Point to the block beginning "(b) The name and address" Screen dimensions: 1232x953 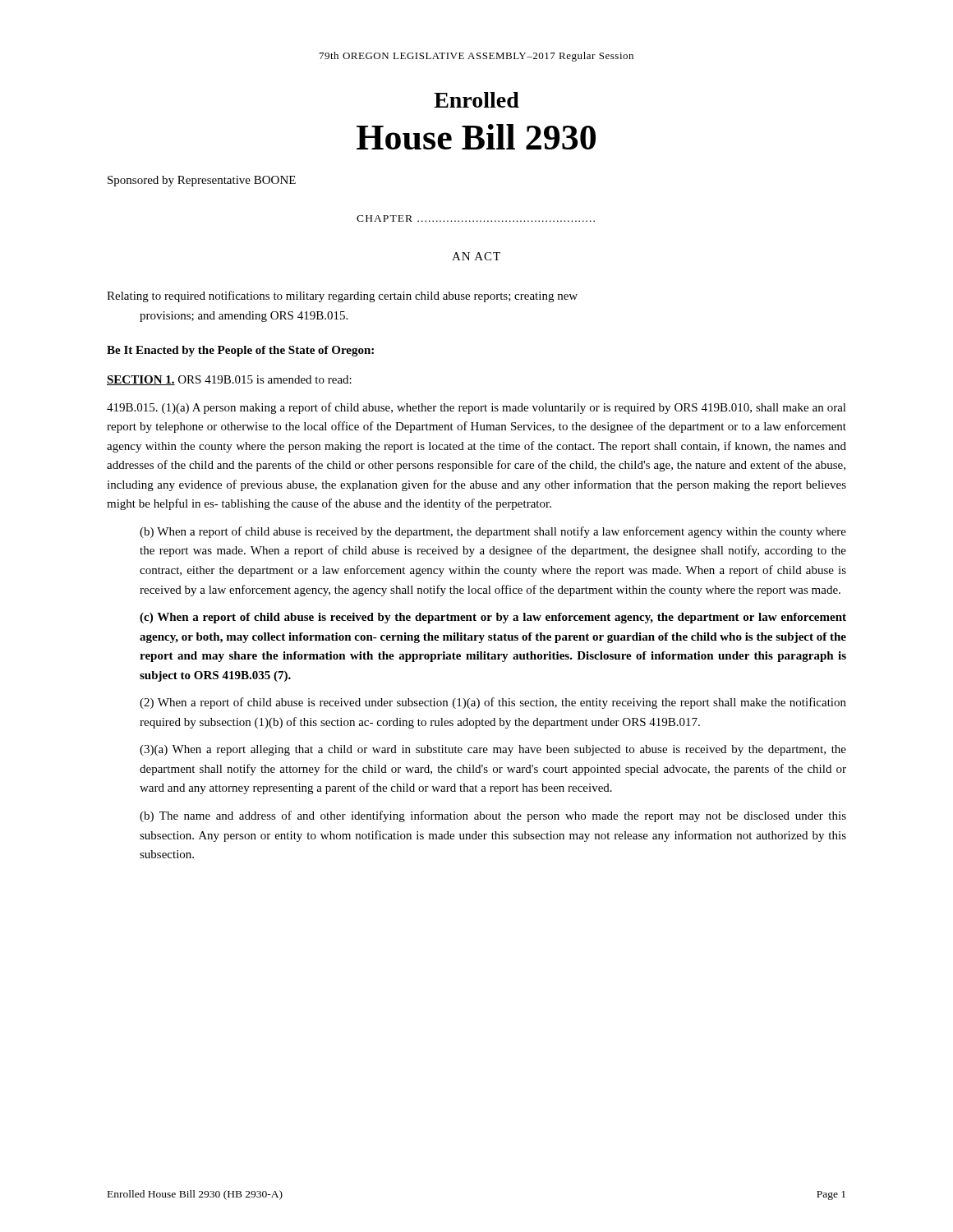pos(493,835)
